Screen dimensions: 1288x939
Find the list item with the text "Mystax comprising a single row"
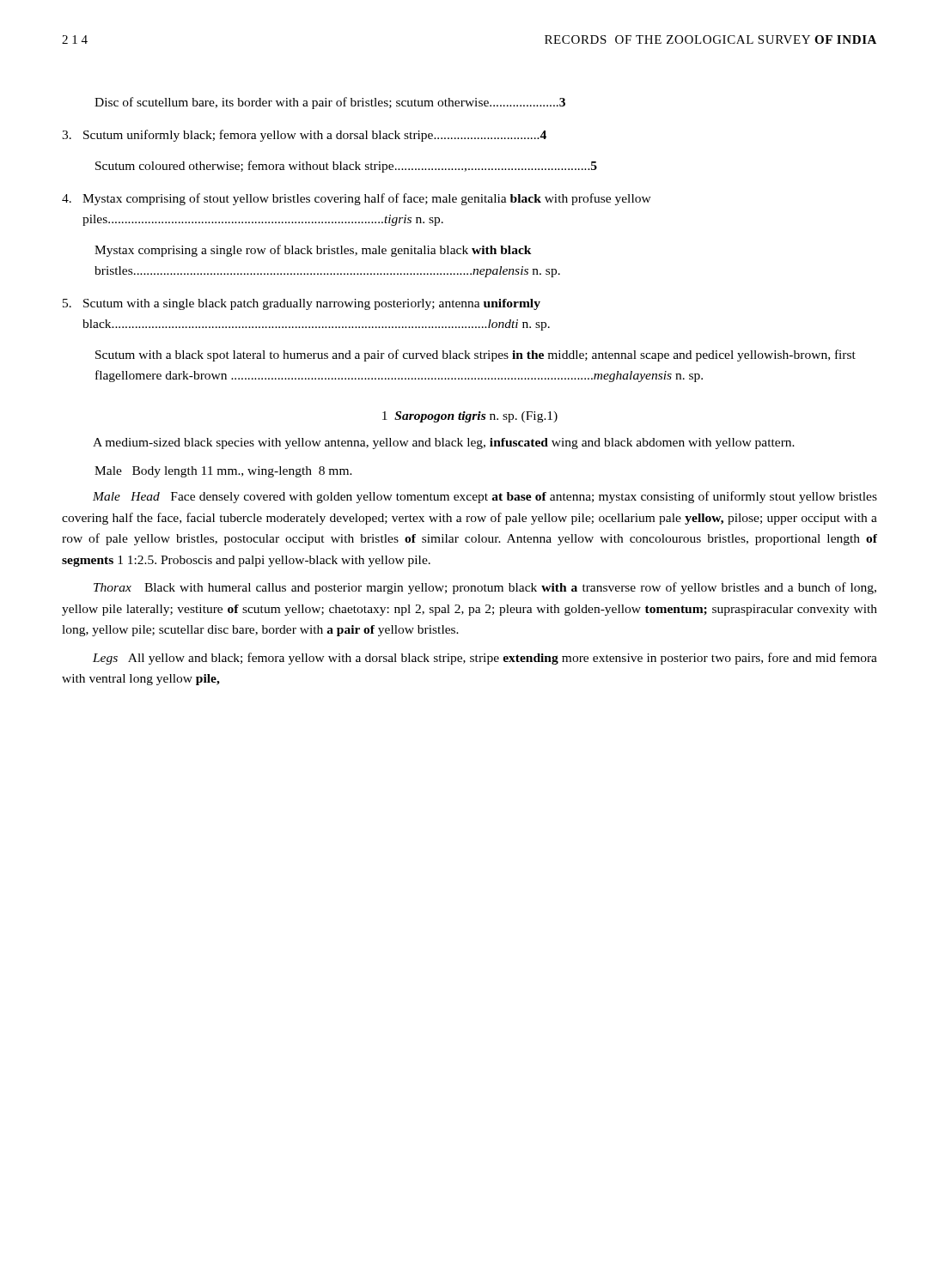coord(328,260)
